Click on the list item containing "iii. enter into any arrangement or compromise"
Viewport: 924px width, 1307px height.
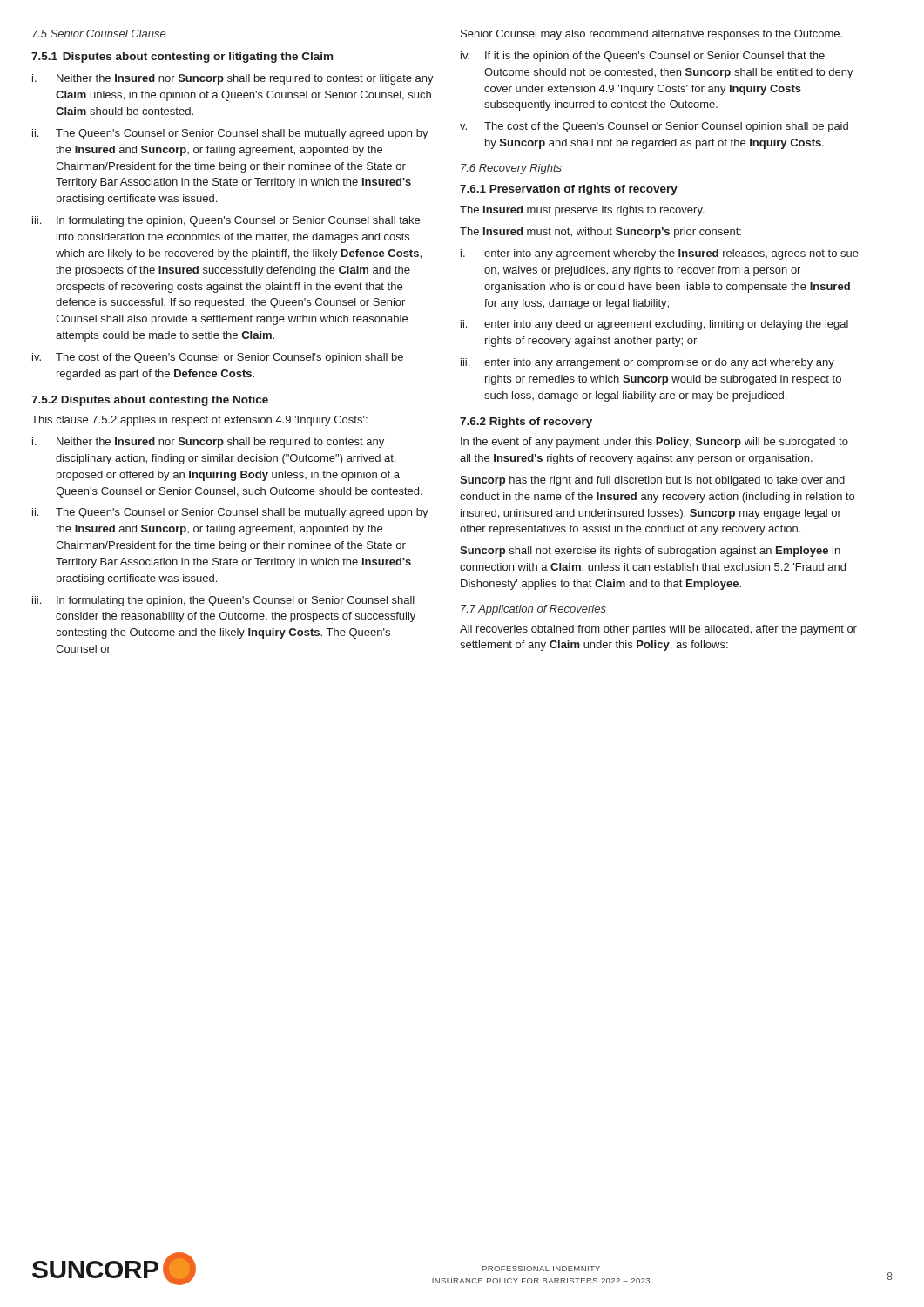click(661, 379)
